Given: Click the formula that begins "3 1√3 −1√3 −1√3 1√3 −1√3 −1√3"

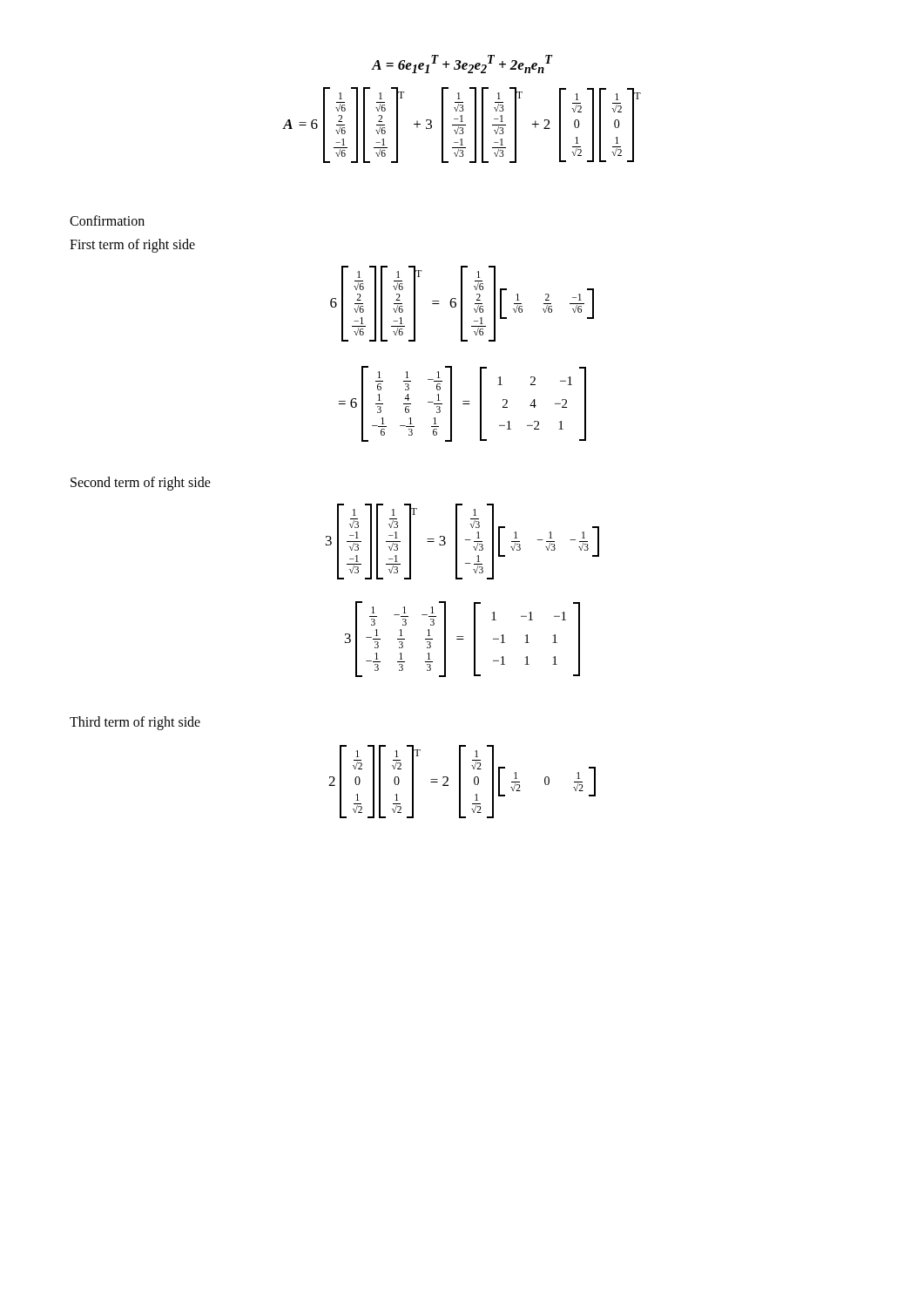Looking at the screenshot, I should [x=462, y=541].
